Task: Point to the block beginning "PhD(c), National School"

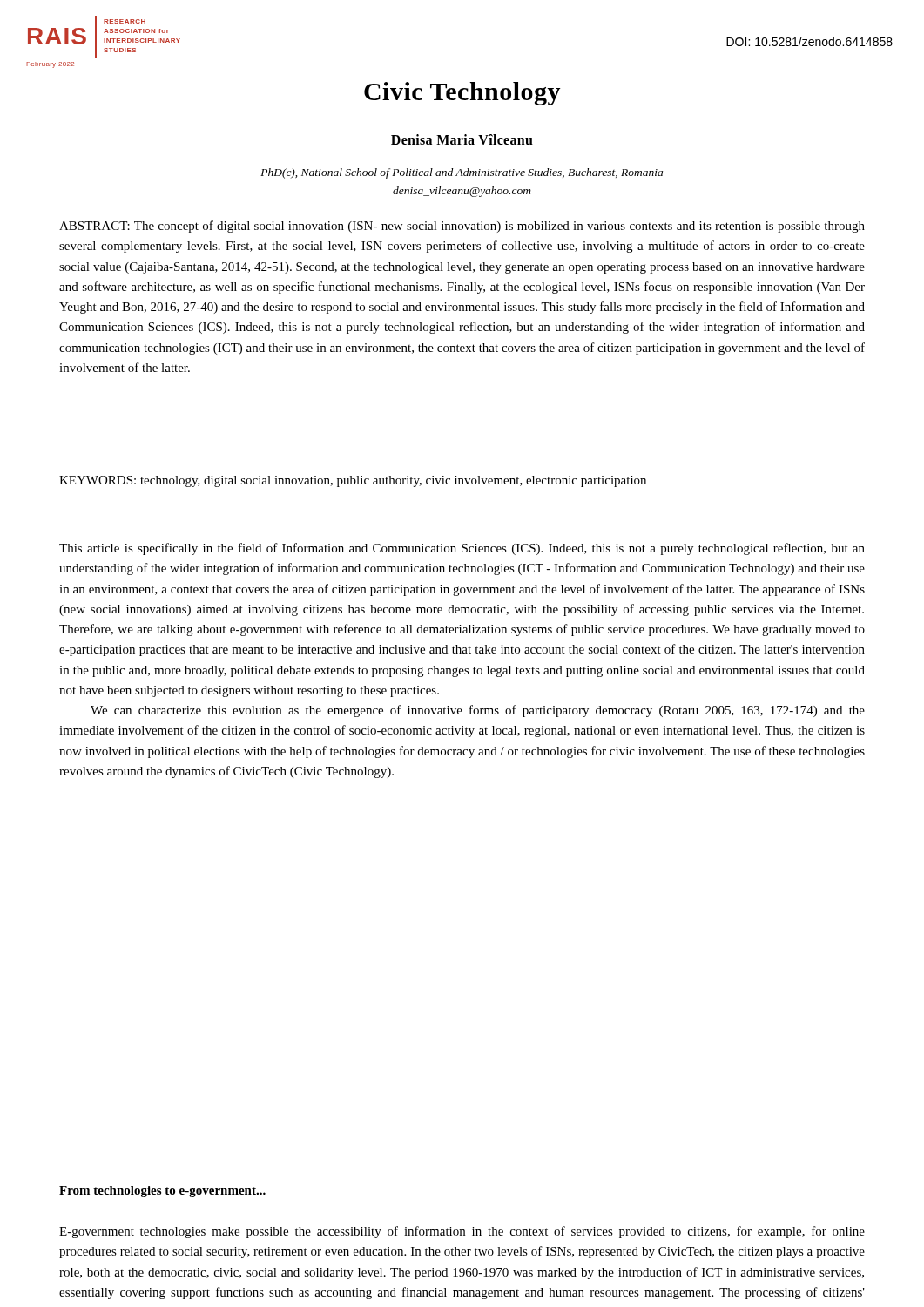Action: pyautogui.click(x=462, y=182)
